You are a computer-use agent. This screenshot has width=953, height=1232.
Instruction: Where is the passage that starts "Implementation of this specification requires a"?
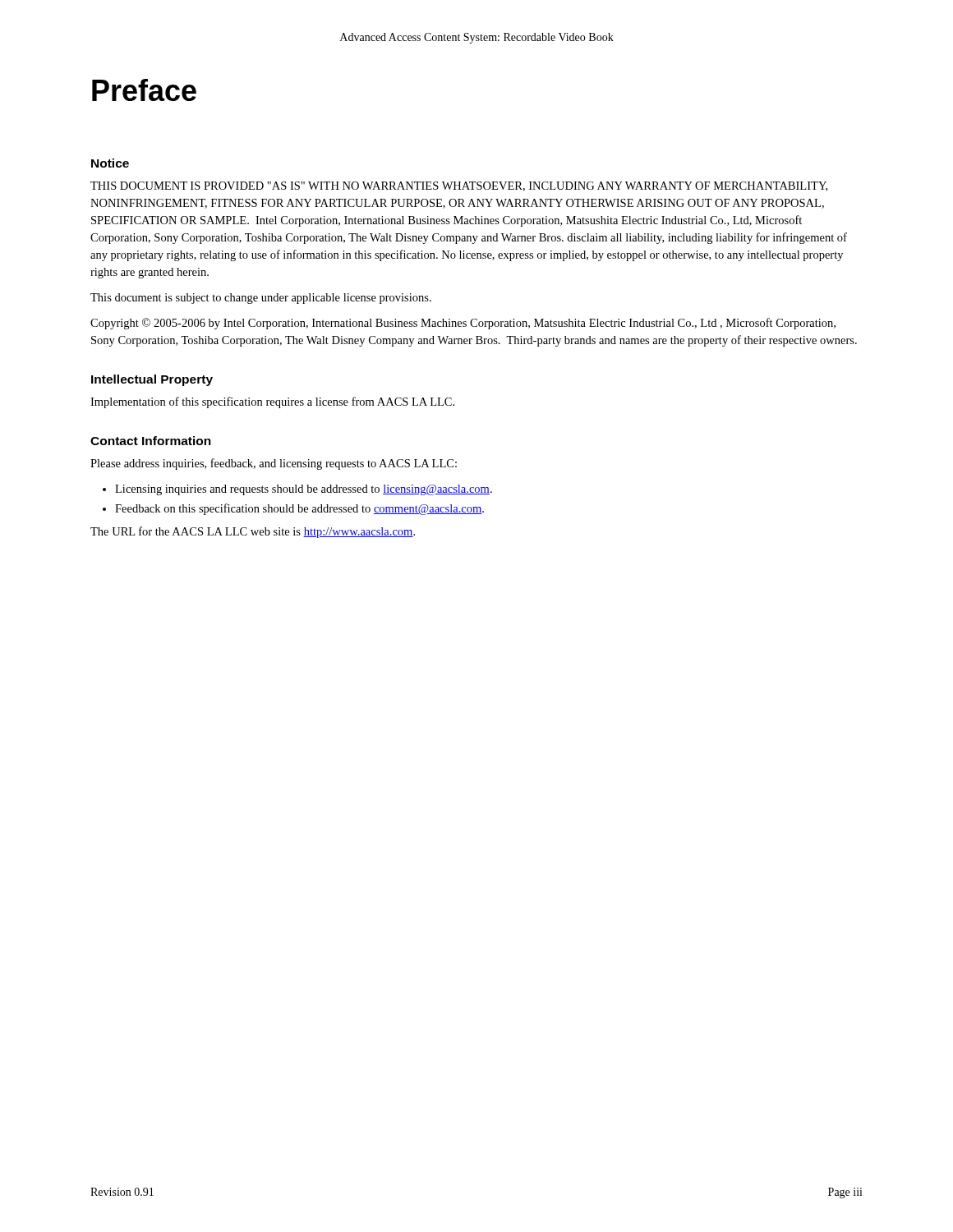point(273,402)
